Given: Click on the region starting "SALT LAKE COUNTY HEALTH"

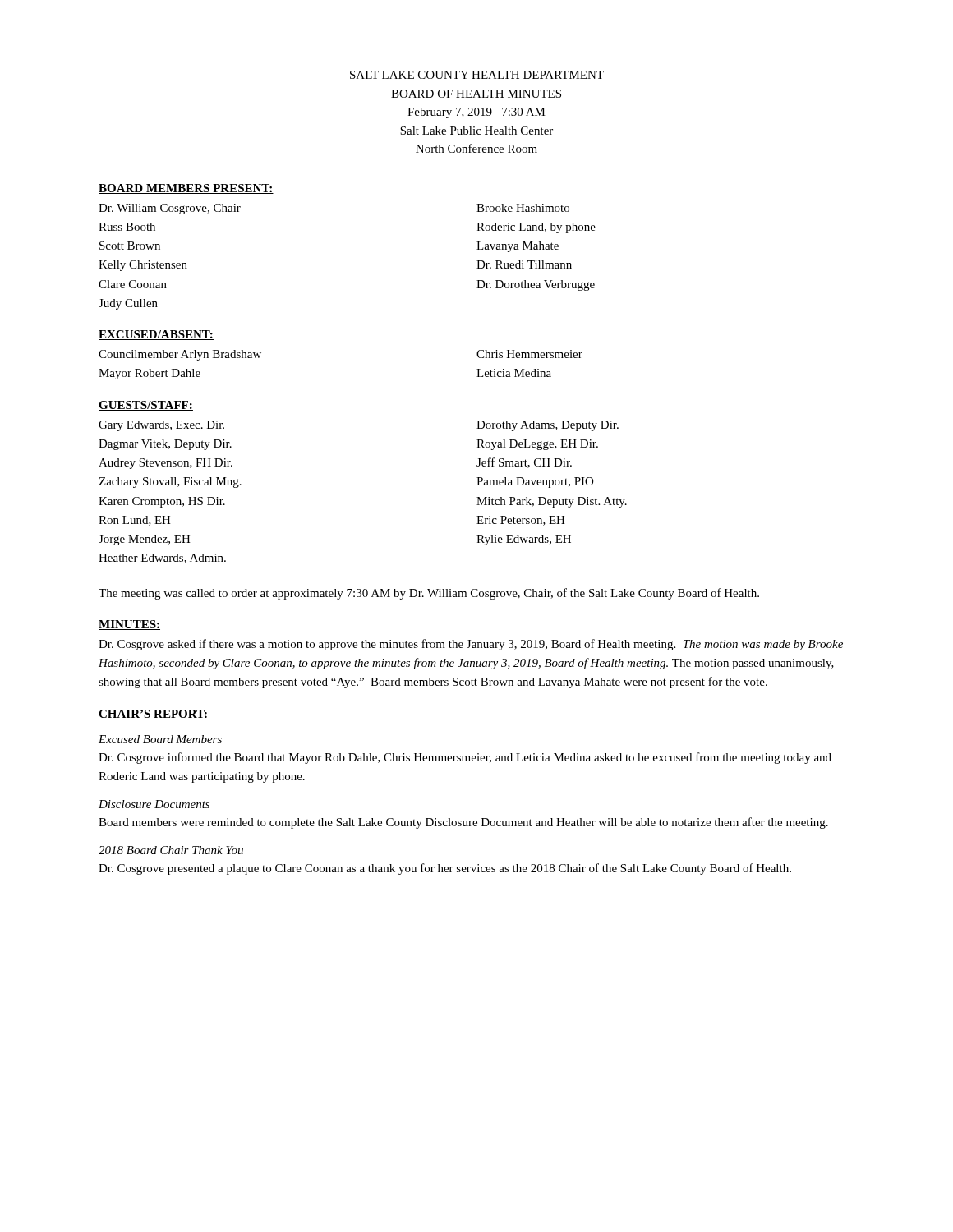Looking at the screenshot, I should click(x=476, y=112).
